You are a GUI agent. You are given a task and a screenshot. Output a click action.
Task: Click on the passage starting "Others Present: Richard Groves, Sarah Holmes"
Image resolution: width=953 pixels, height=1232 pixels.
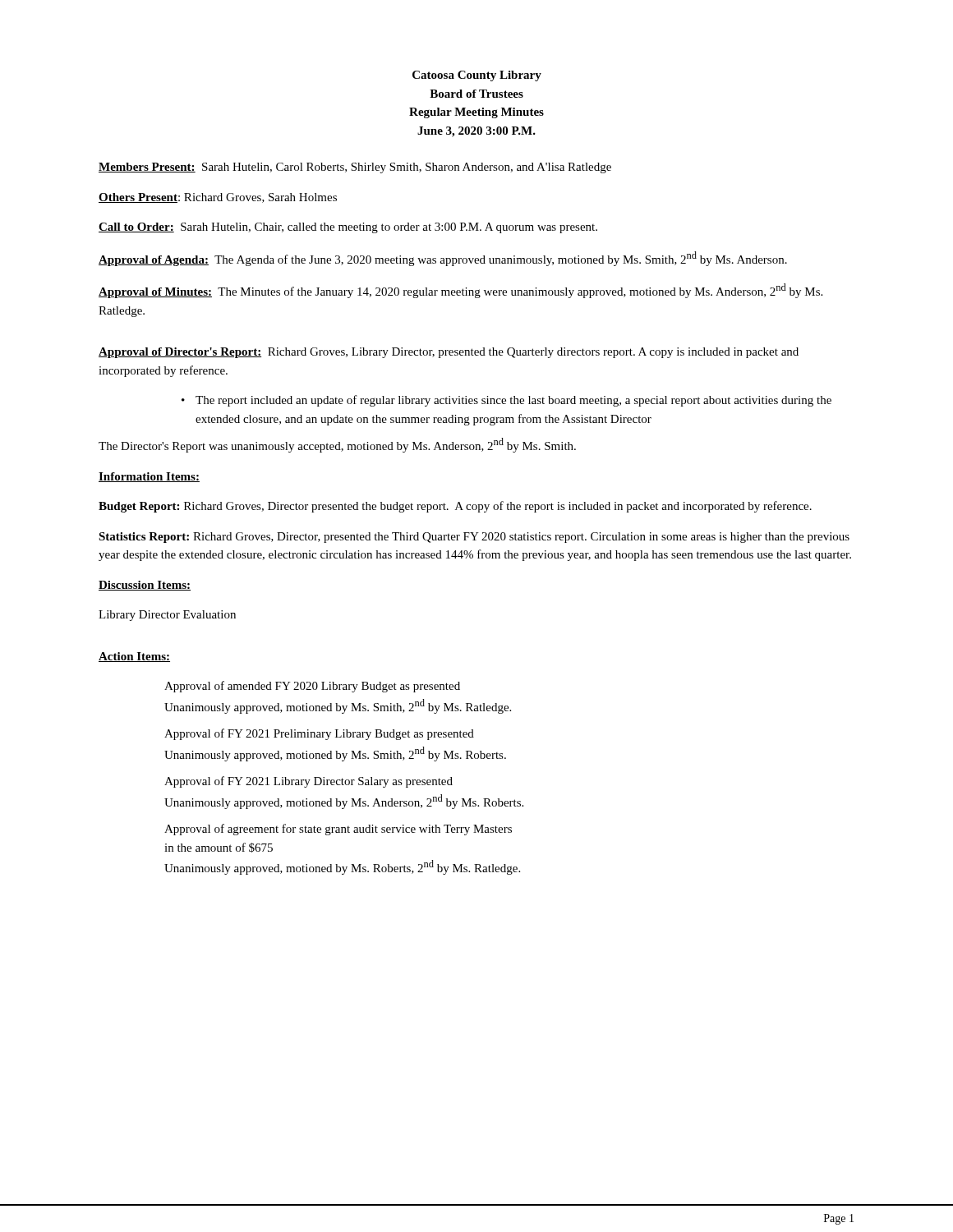[x=218, y=197]
